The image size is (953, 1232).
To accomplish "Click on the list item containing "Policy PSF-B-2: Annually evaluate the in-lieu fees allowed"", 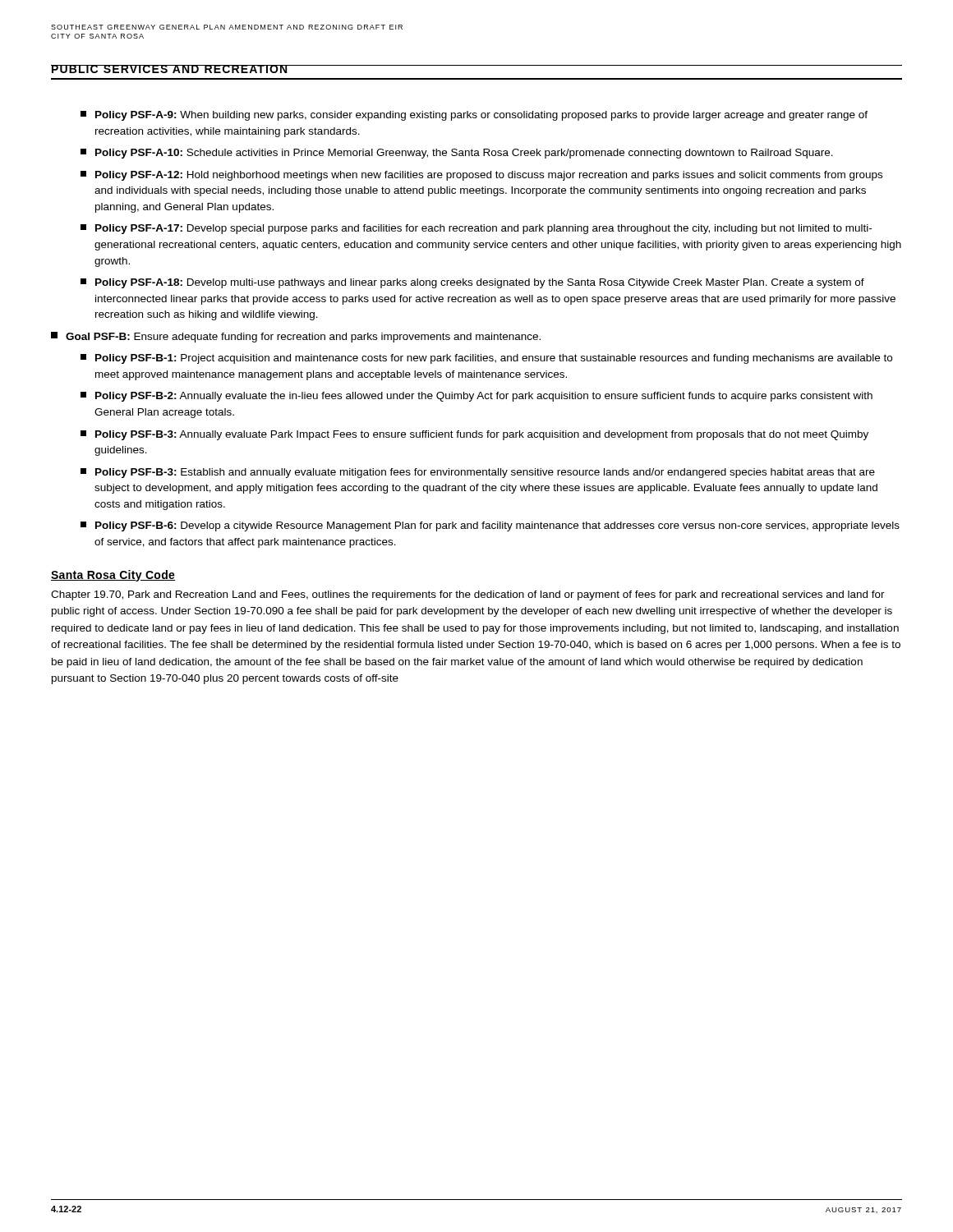I will click(x=491, y=404).
